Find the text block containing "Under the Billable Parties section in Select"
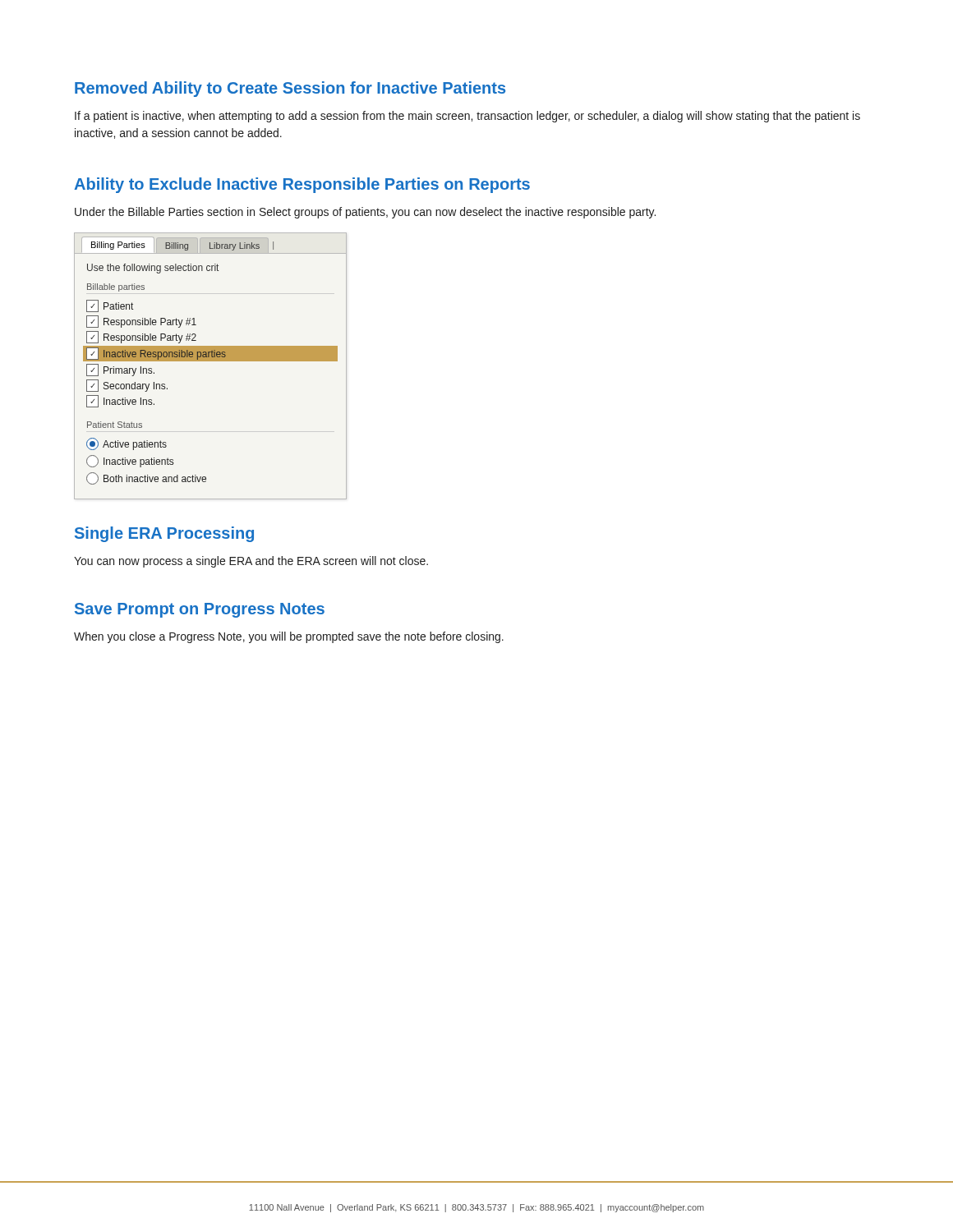Image resolution: width=953 pixels, height=1232 pixels. point(365,212)
